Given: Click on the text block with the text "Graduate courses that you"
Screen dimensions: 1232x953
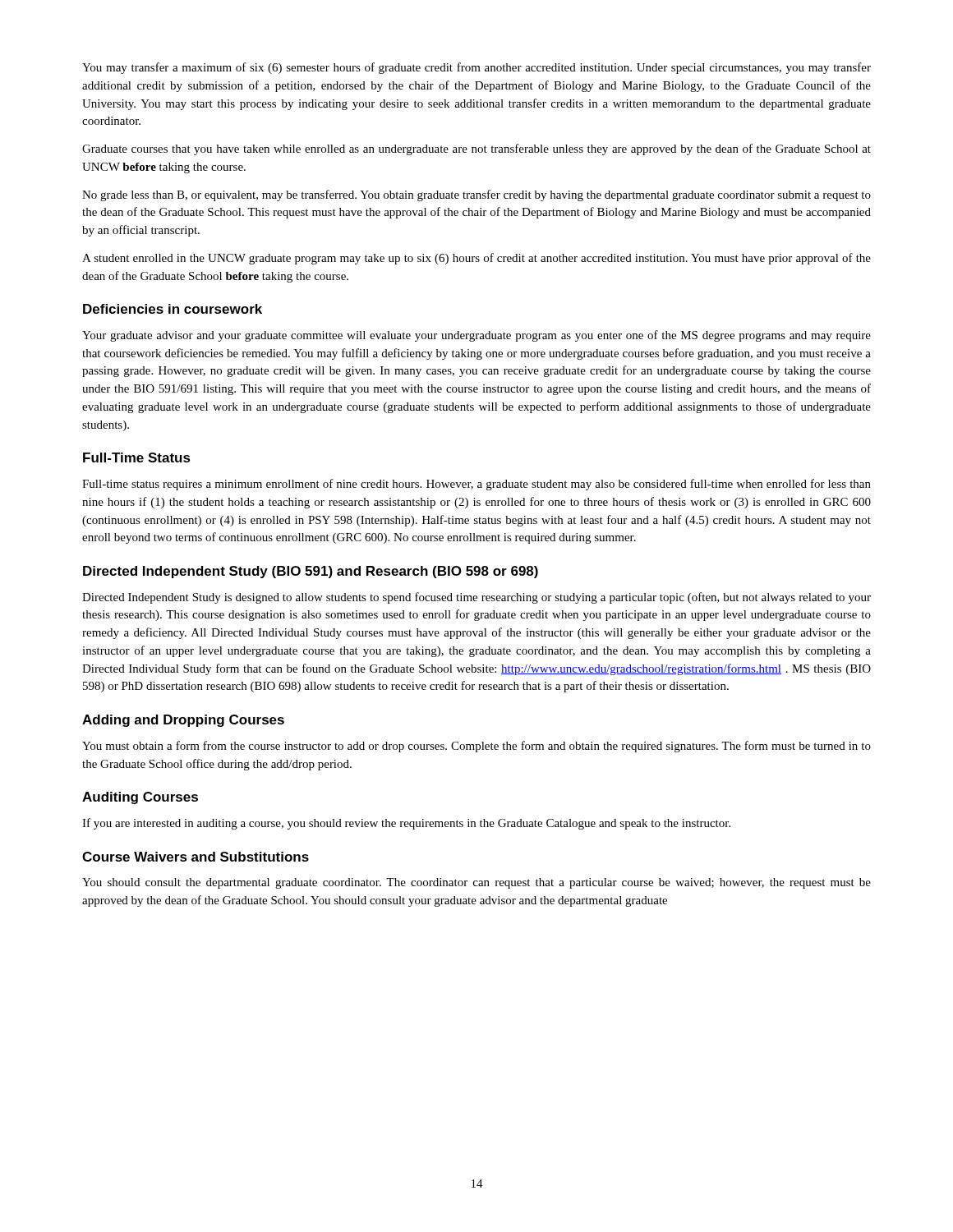Looking at the screenshot, I should [476, 158].
